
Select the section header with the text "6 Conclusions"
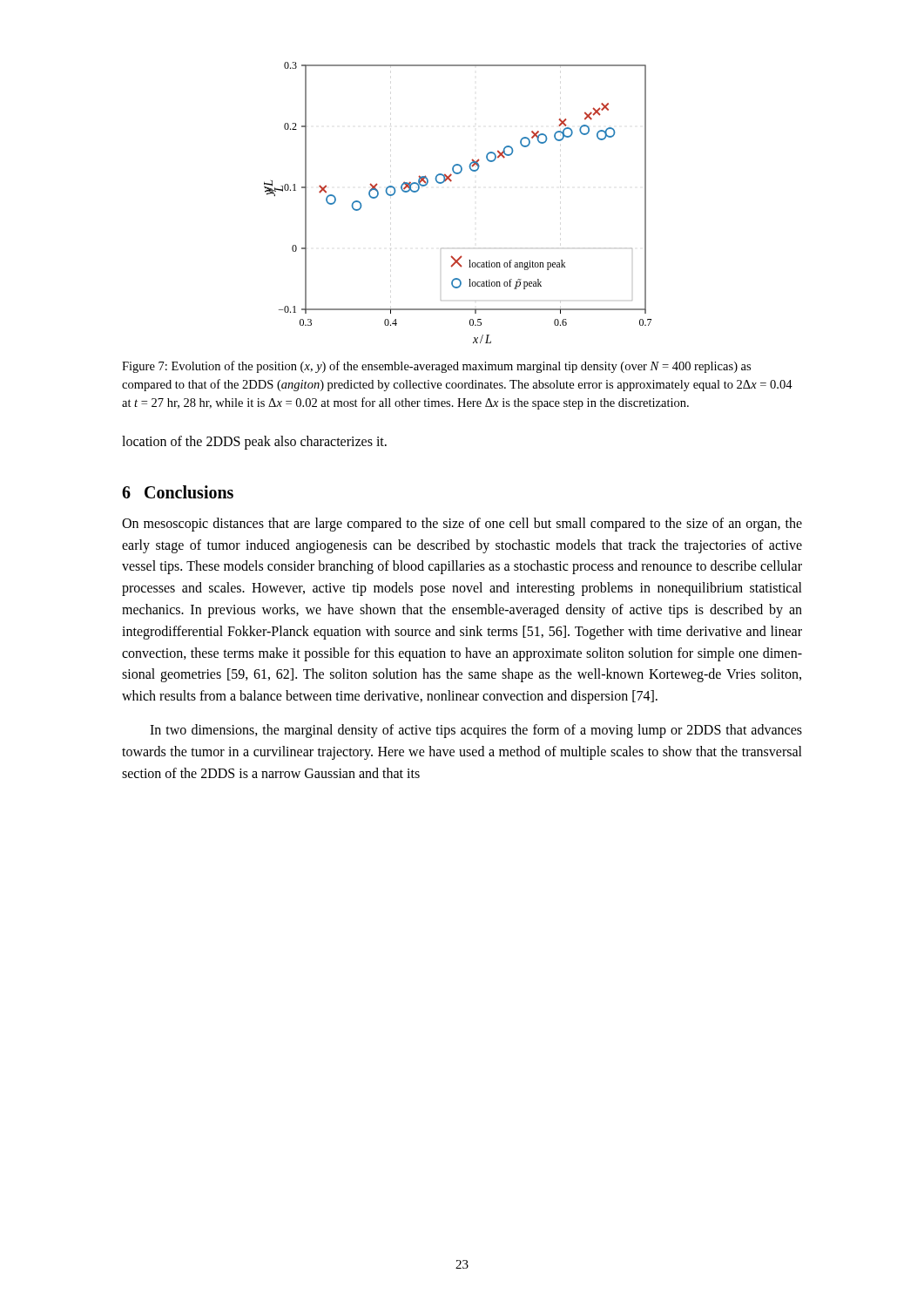178,492
